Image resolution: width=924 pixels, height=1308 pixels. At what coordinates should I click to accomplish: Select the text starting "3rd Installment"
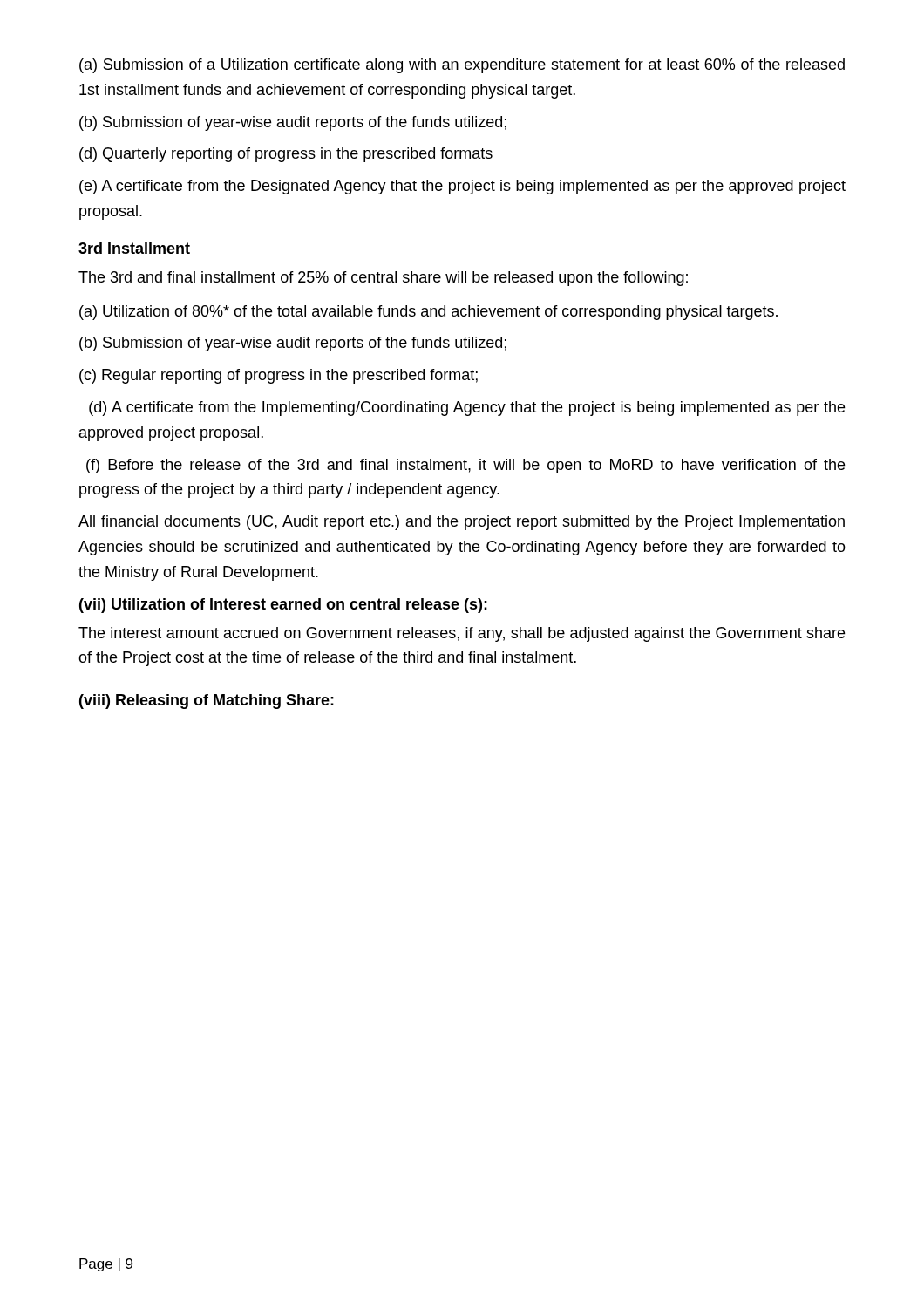[134, 248]
